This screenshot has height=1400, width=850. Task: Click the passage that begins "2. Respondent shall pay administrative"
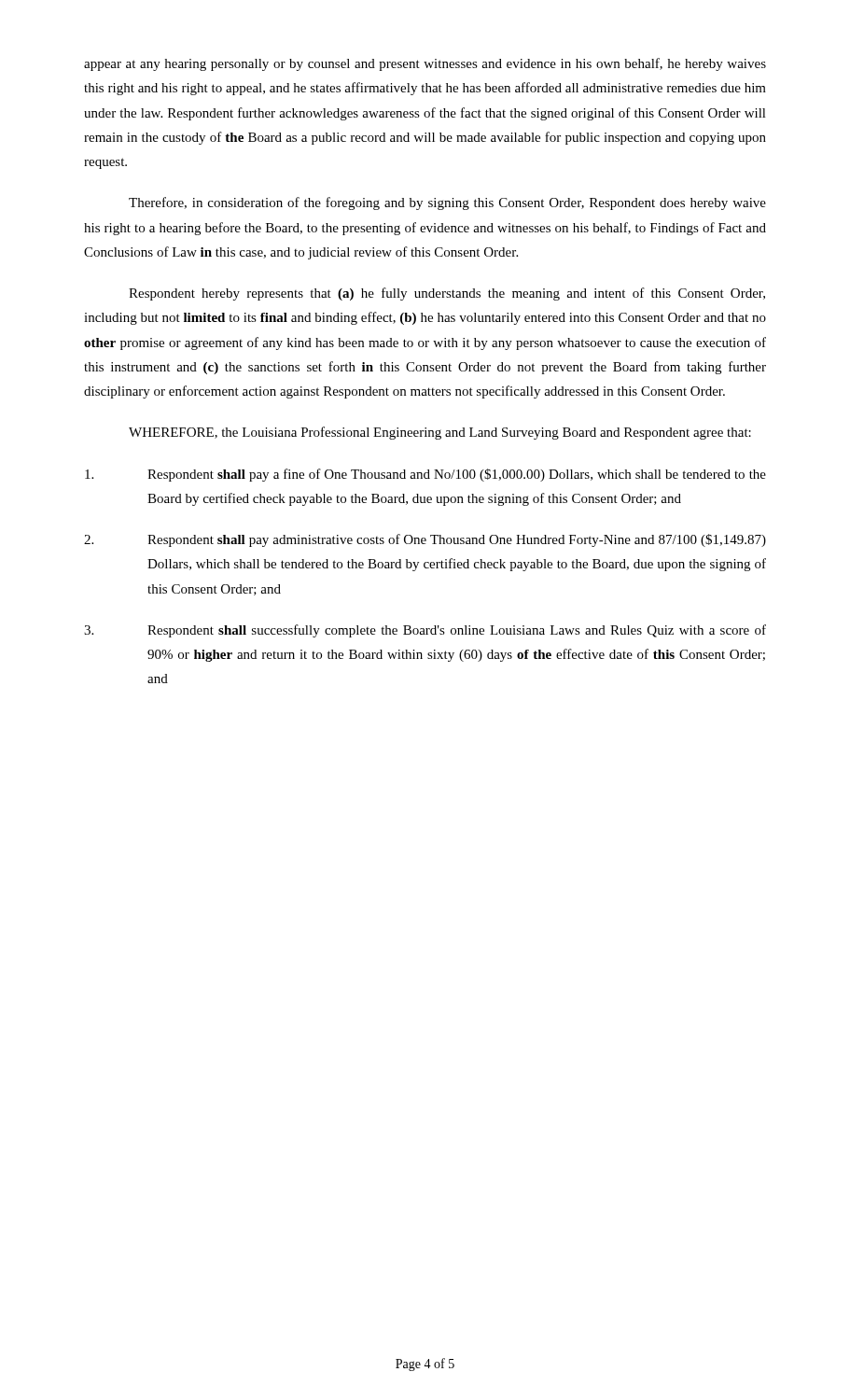[425, 564]
